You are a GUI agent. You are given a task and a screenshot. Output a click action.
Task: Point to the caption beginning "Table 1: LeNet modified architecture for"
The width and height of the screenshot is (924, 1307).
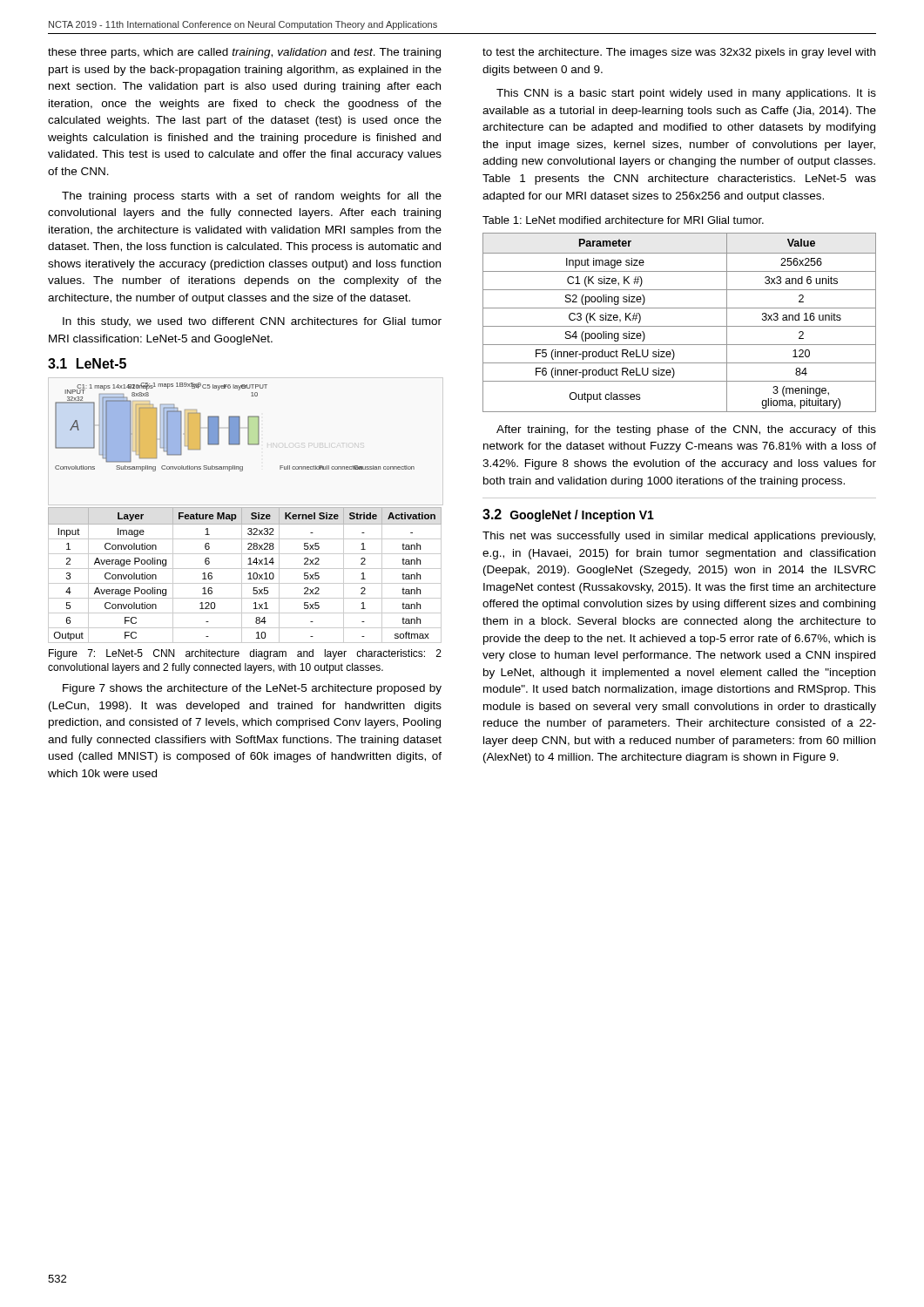[x=679, y=221]
